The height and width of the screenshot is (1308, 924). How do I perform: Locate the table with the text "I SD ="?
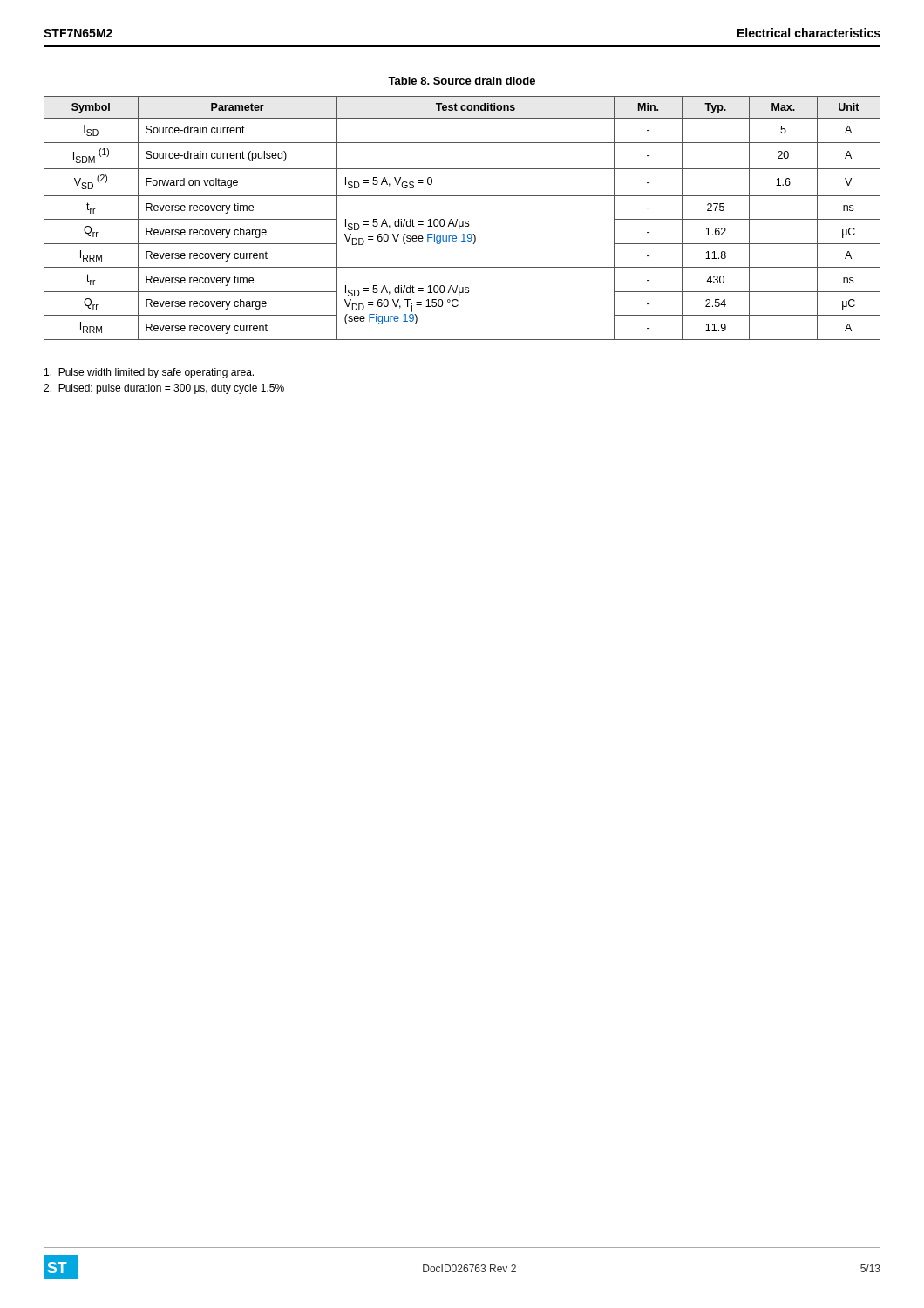[x=462, y=218]
